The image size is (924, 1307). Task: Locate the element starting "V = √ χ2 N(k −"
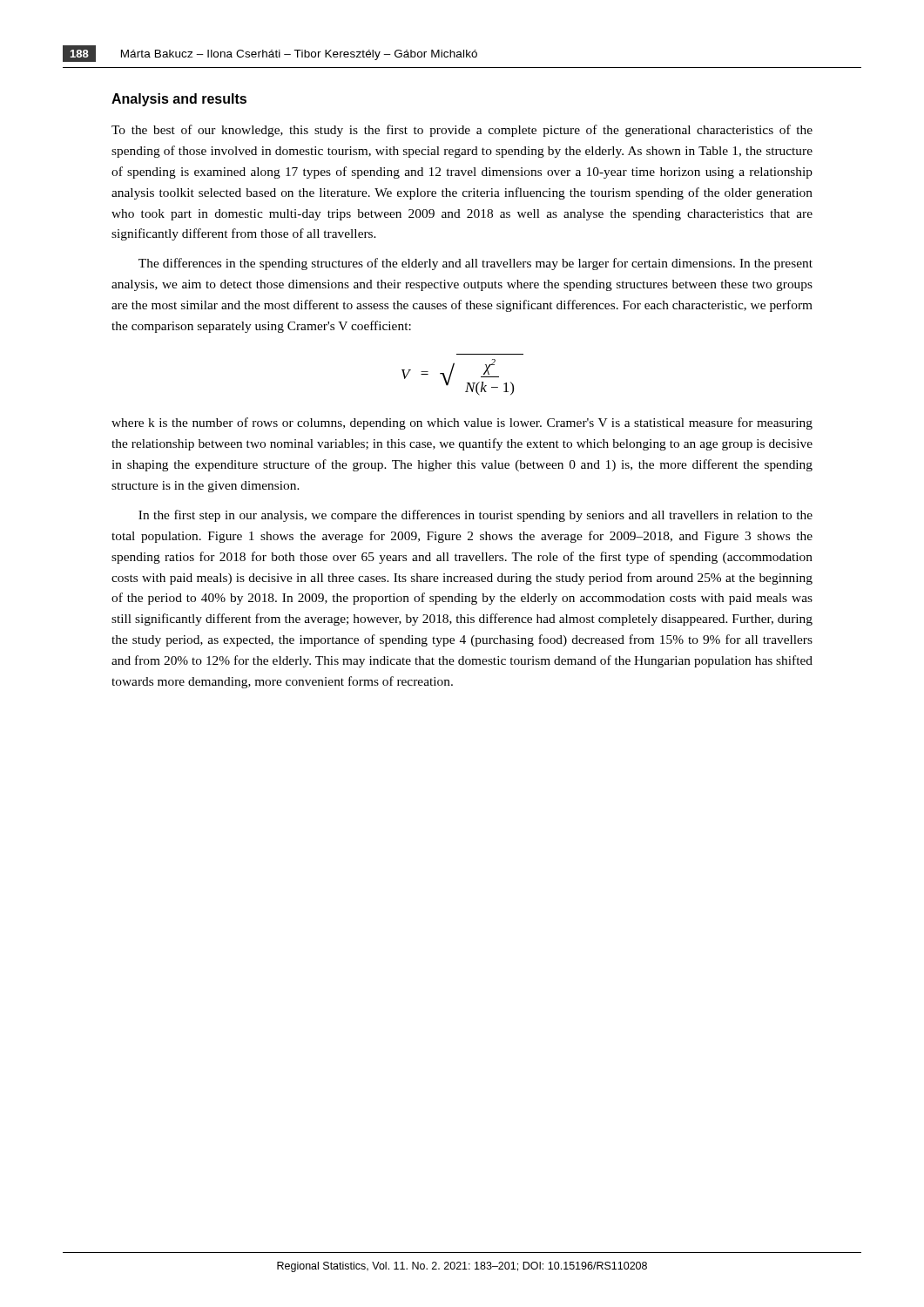point(462,375)
